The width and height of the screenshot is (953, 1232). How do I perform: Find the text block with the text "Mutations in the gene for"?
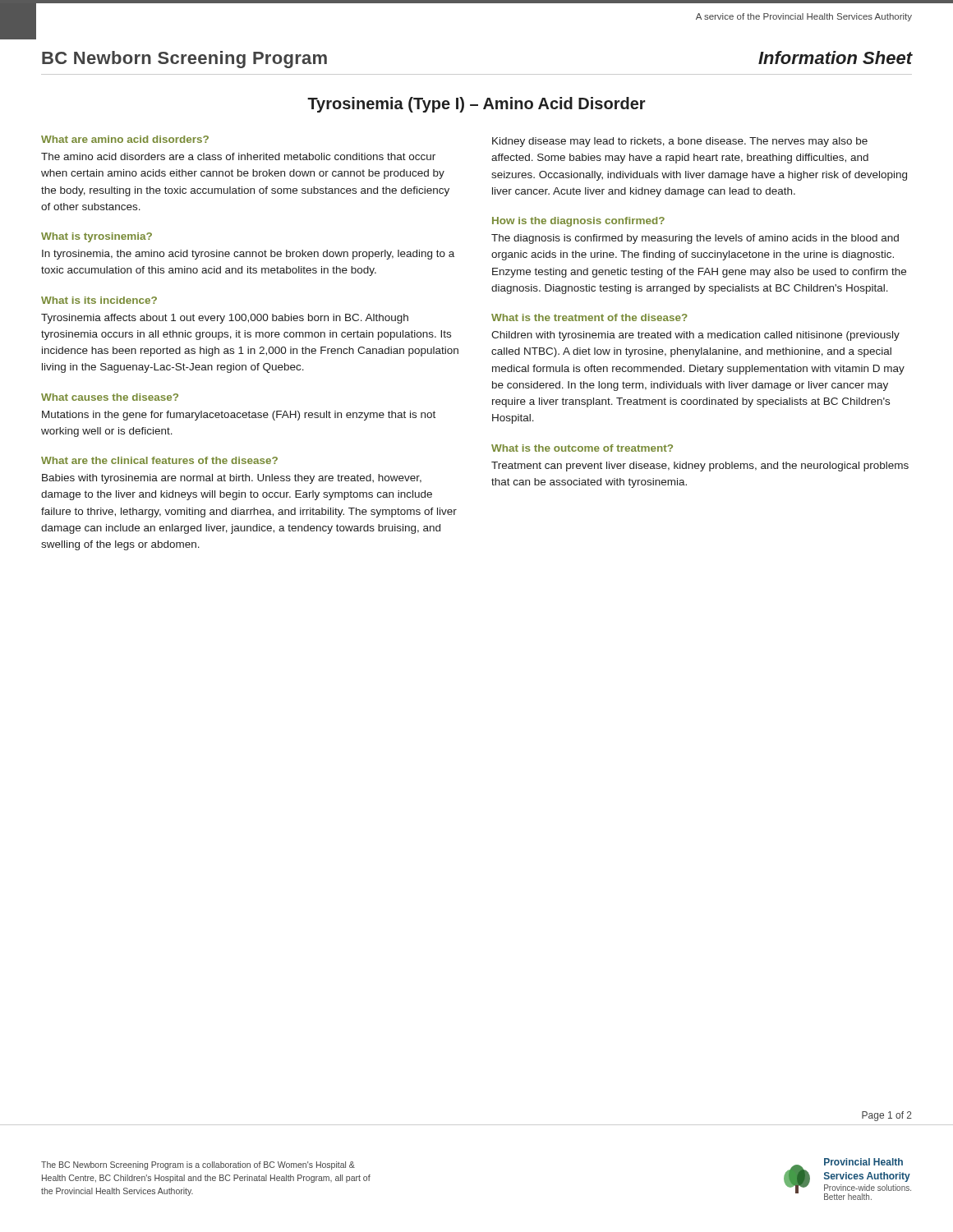pos(238,422)
